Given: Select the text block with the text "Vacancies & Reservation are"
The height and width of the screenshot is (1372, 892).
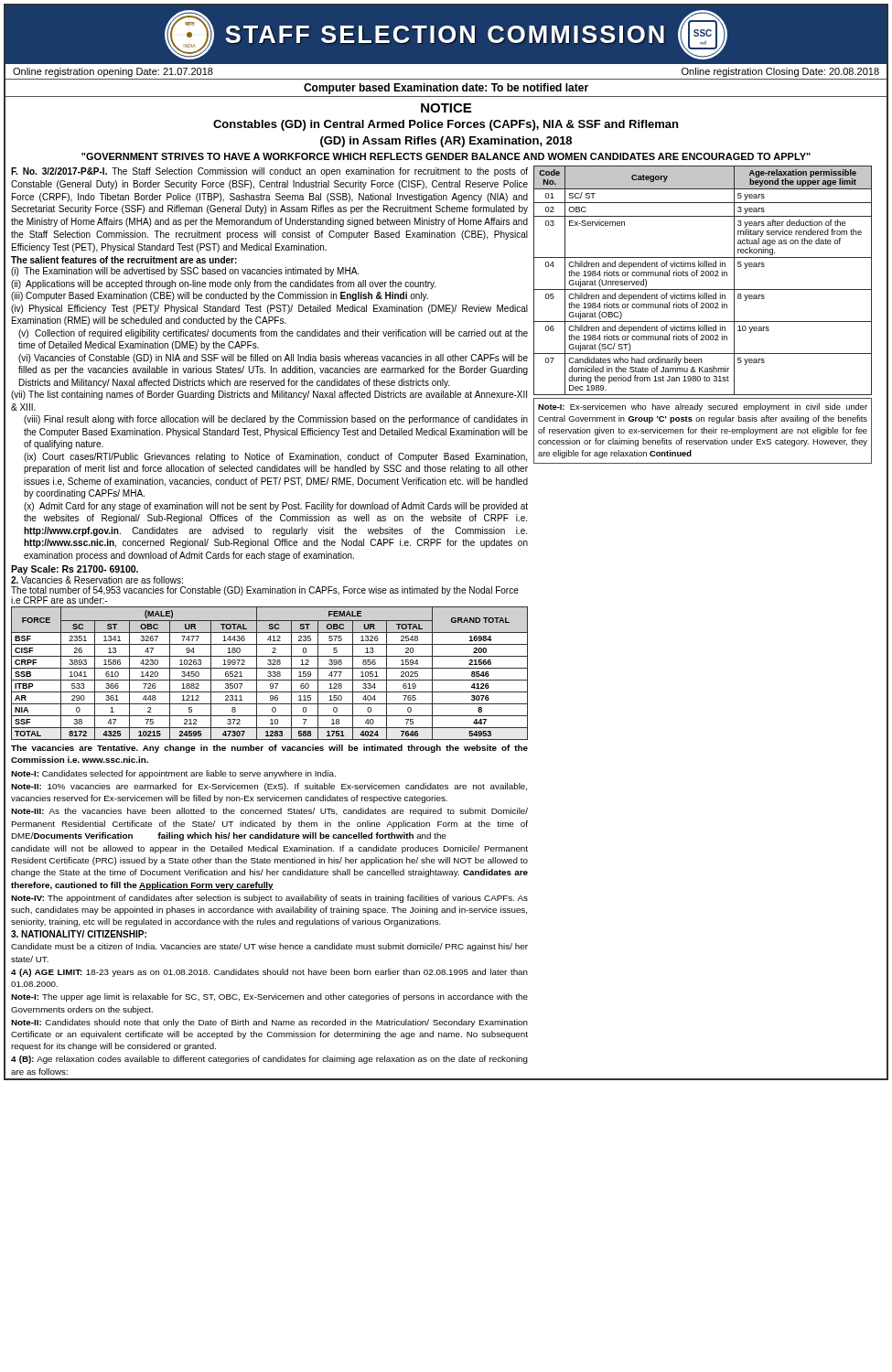Looking at the screenshot, I should click(x=97, y=581).
